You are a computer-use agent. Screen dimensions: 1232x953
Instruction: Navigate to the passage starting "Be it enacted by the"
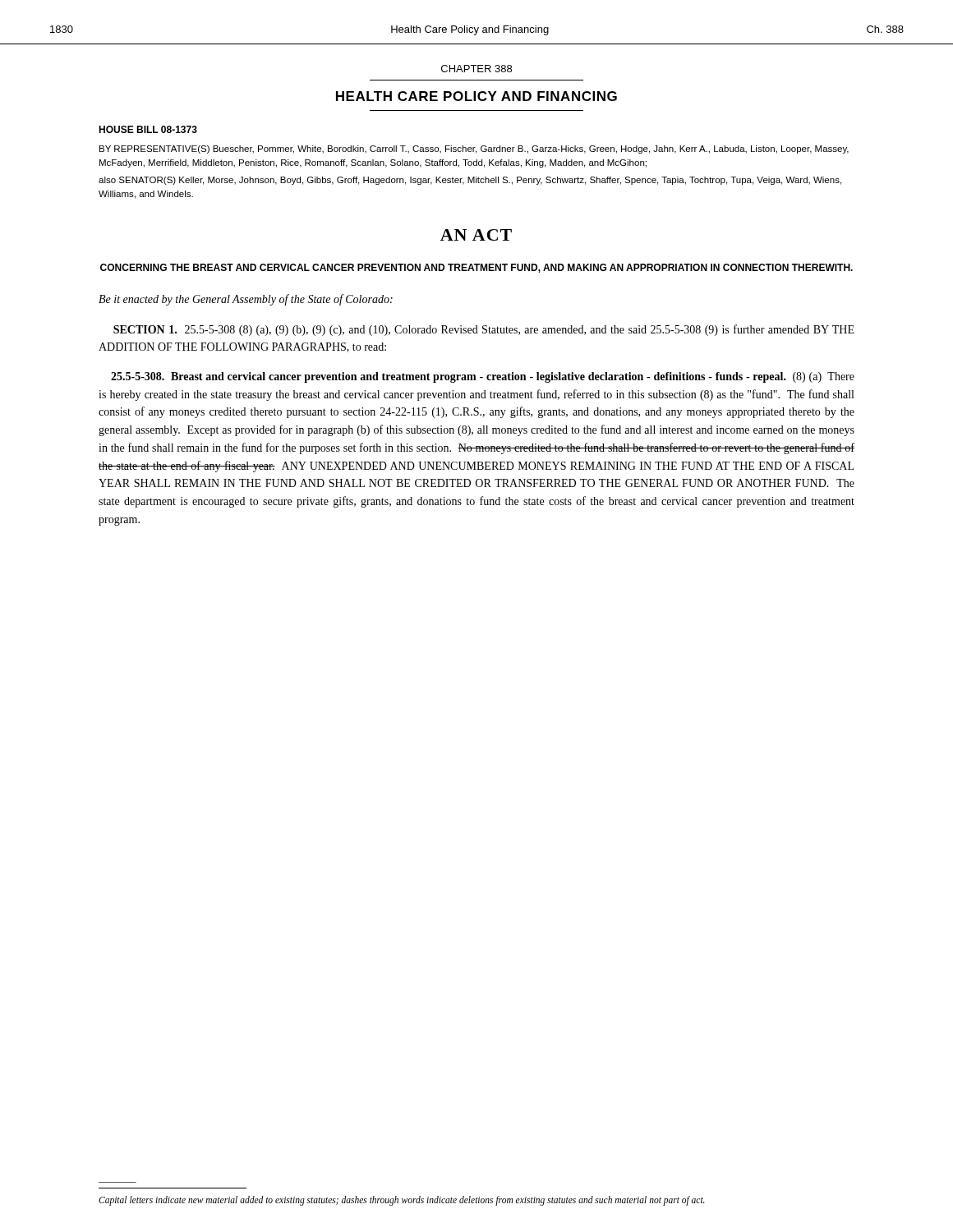(x=246, y=299)
